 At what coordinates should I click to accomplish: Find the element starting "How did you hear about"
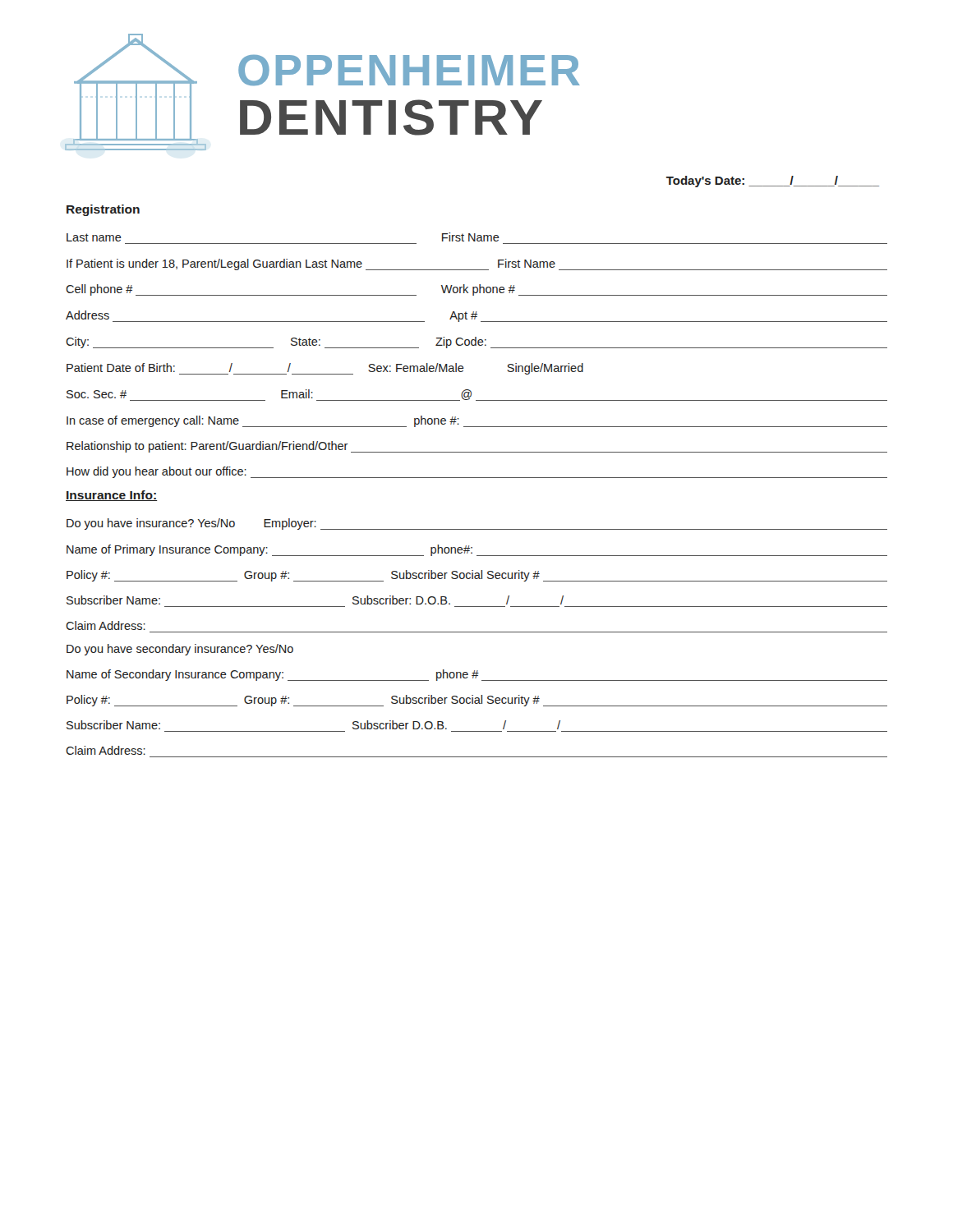pos(476,470)
